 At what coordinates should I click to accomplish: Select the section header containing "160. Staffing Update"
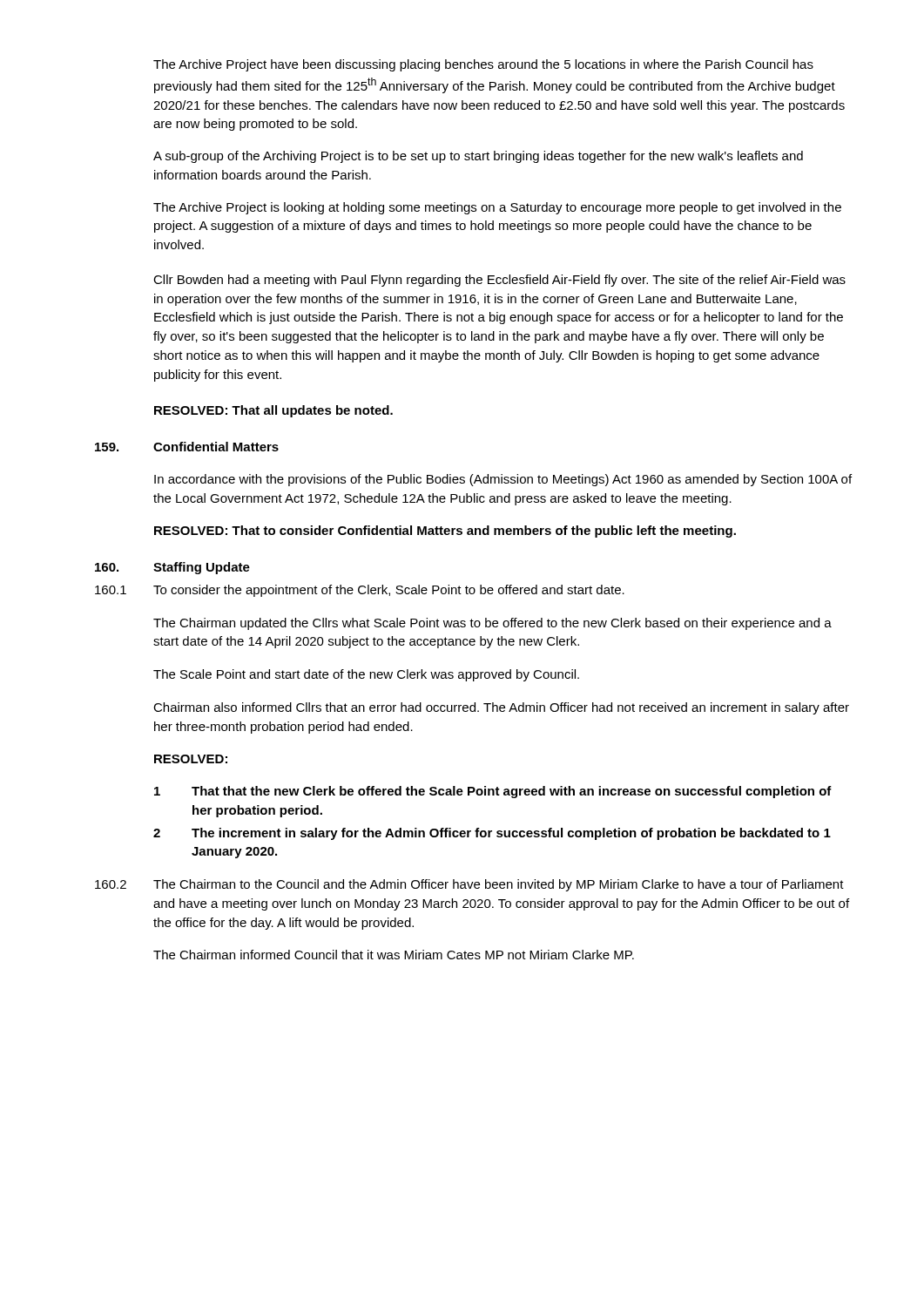click(172, 567)
